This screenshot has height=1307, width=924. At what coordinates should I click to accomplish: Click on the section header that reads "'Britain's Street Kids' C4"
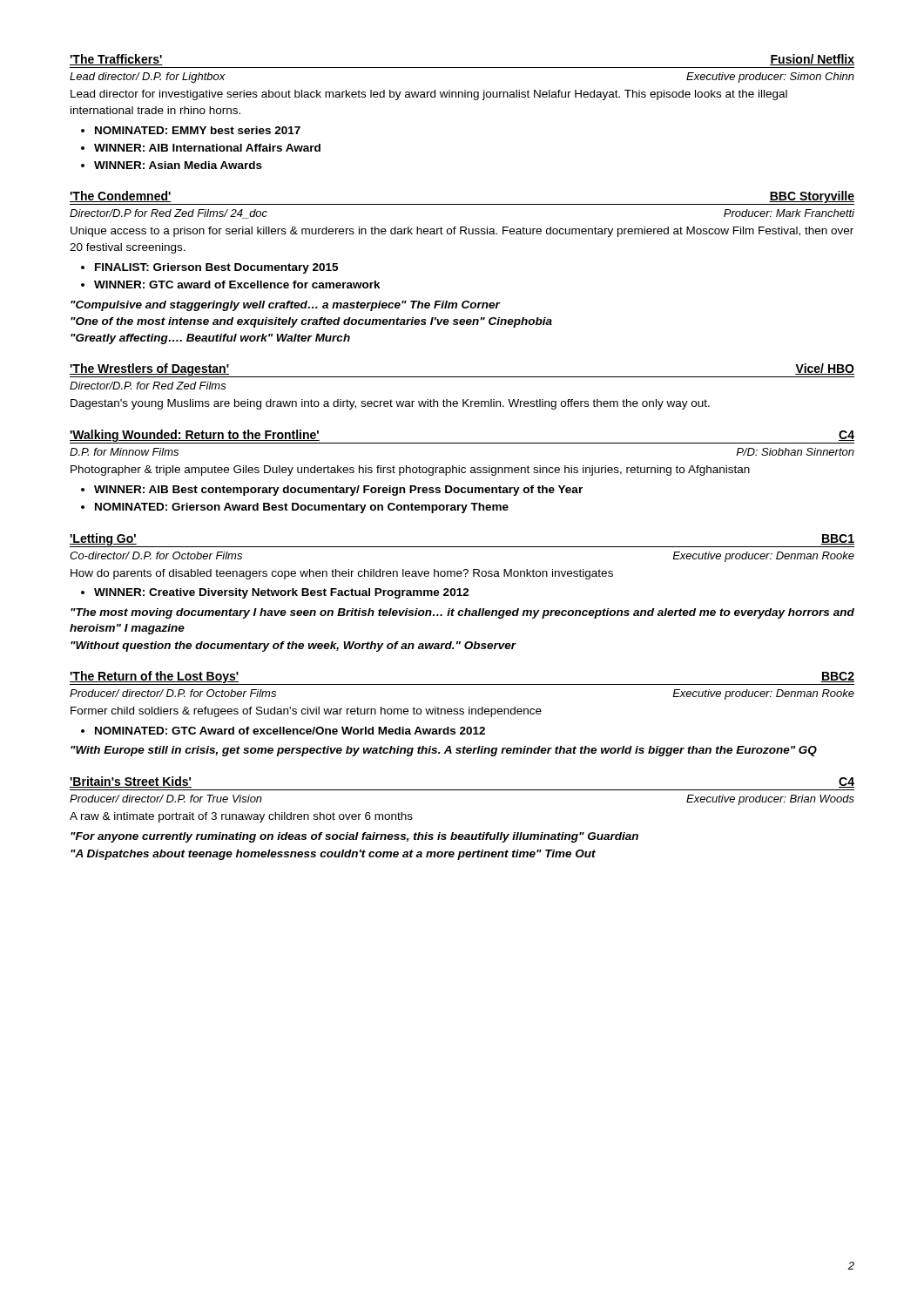point(462,781)
